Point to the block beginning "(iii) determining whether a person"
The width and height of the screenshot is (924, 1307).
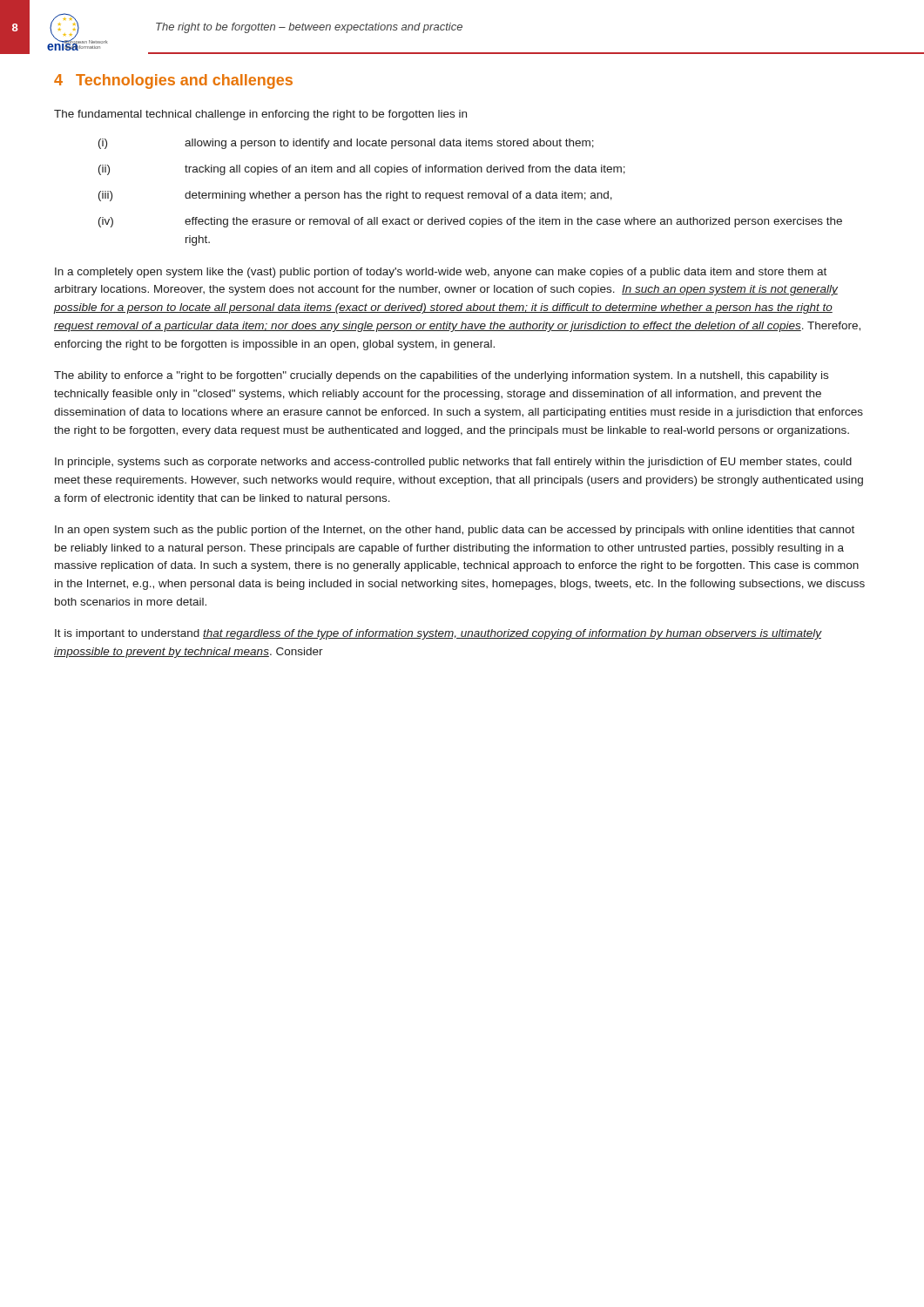point(462,195)
